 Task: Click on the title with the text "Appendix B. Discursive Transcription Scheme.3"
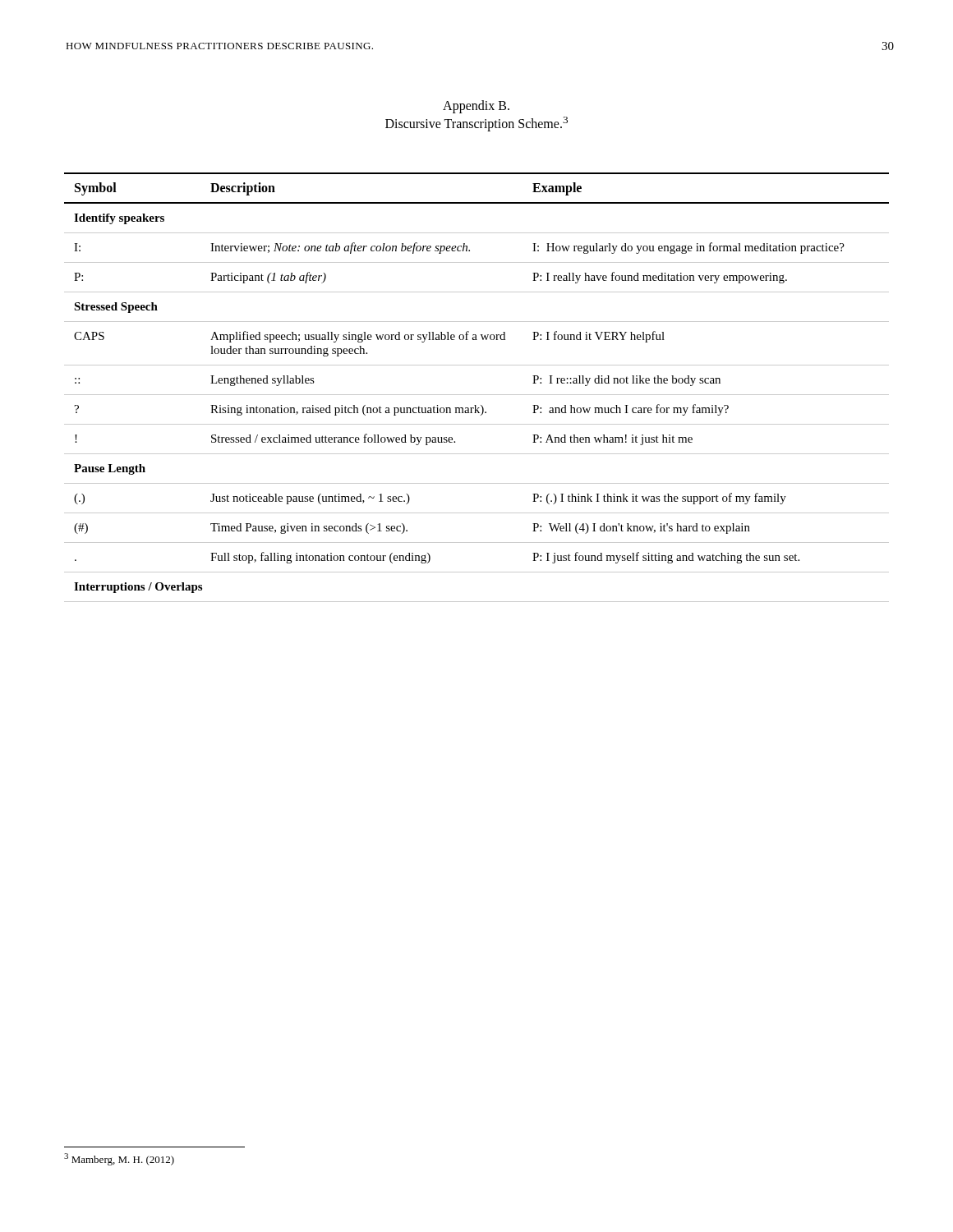476,115
